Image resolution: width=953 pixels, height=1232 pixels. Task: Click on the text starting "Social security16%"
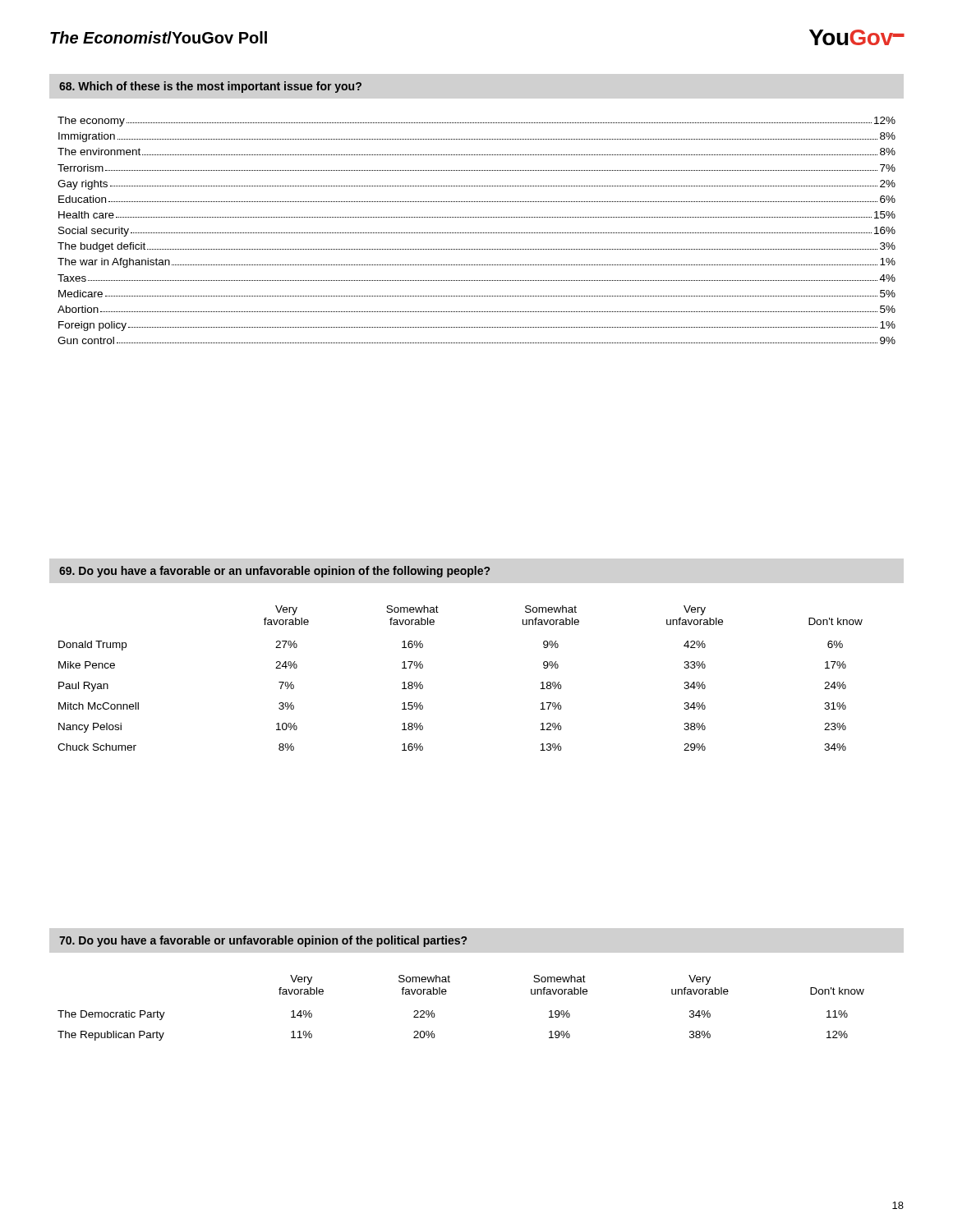(x=476, y=230)
